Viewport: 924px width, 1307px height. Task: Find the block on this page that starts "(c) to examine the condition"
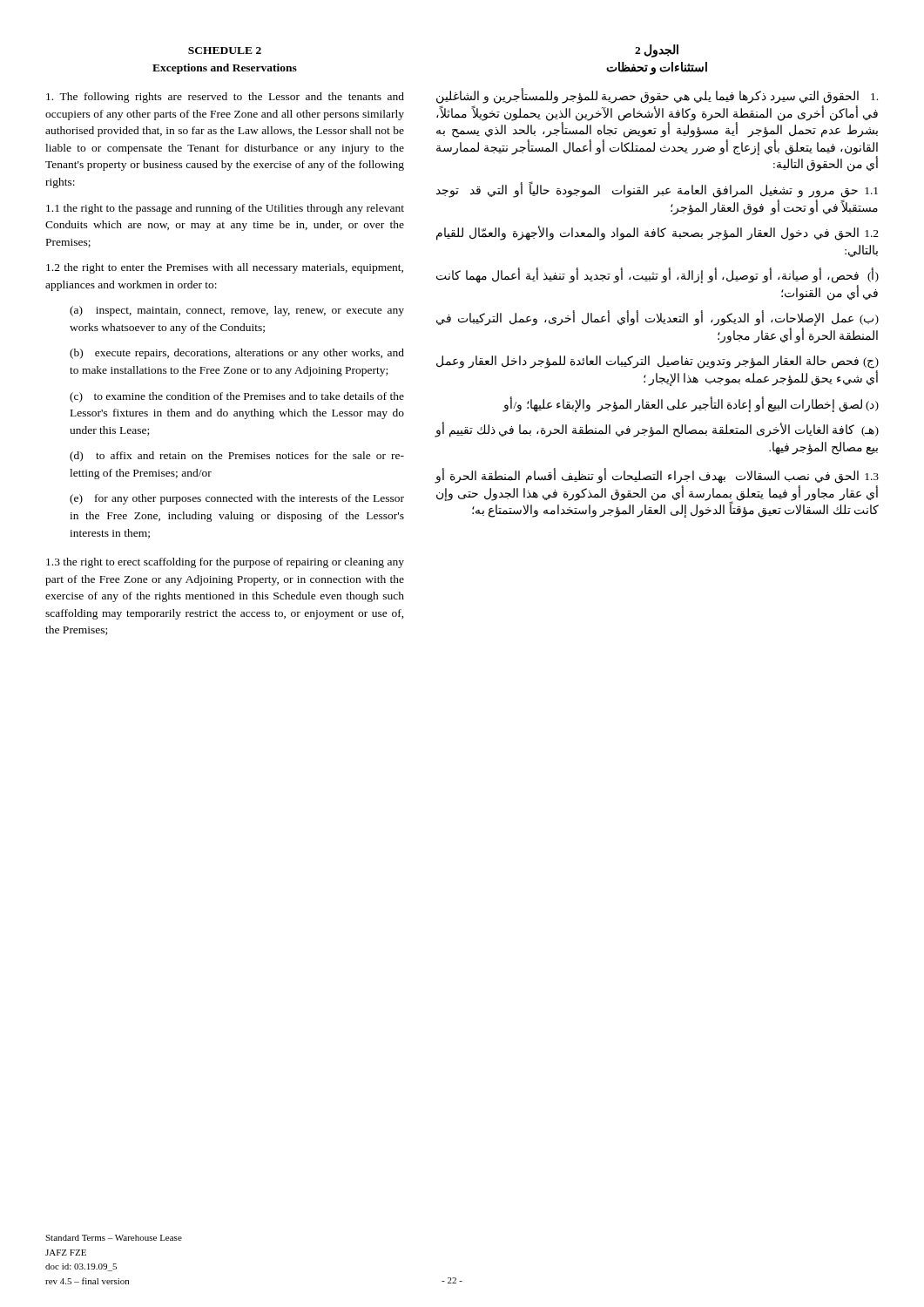click(x=237, y=412)
